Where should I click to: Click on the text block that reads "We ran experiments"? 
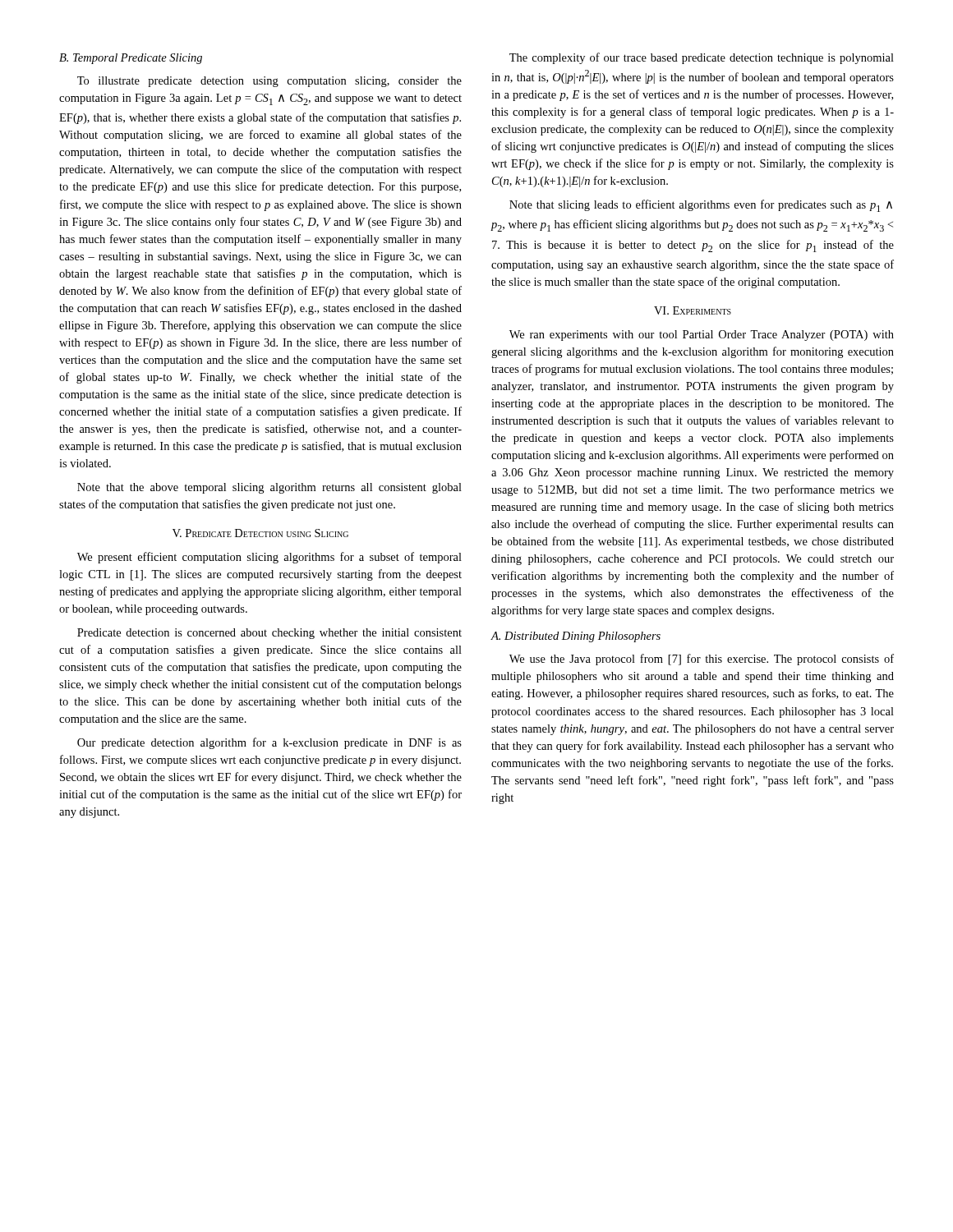point(693,473)
